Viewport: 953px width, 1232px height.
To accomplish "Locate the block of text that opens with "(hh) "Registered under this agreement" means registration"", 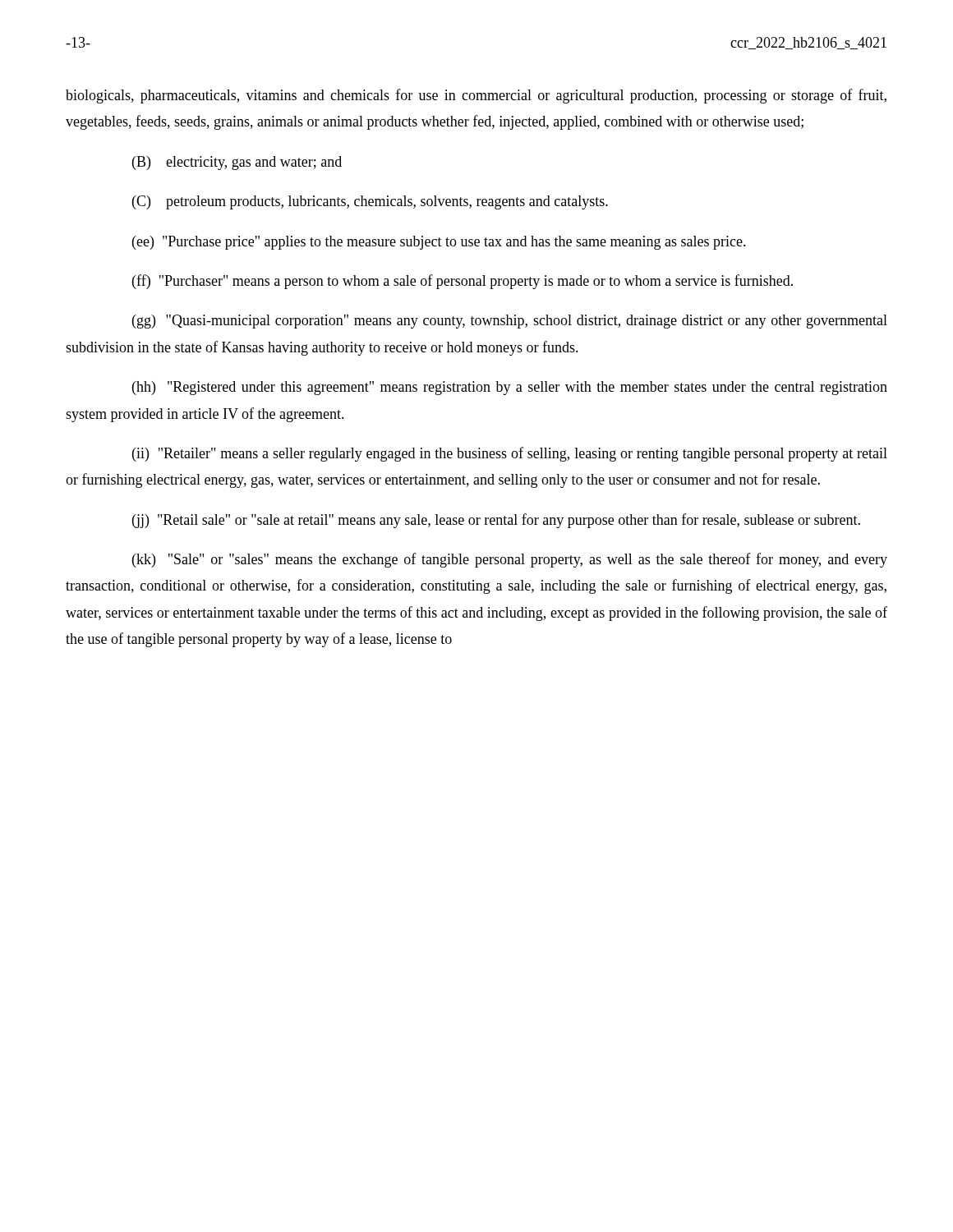I will click(x=476, y=400).
